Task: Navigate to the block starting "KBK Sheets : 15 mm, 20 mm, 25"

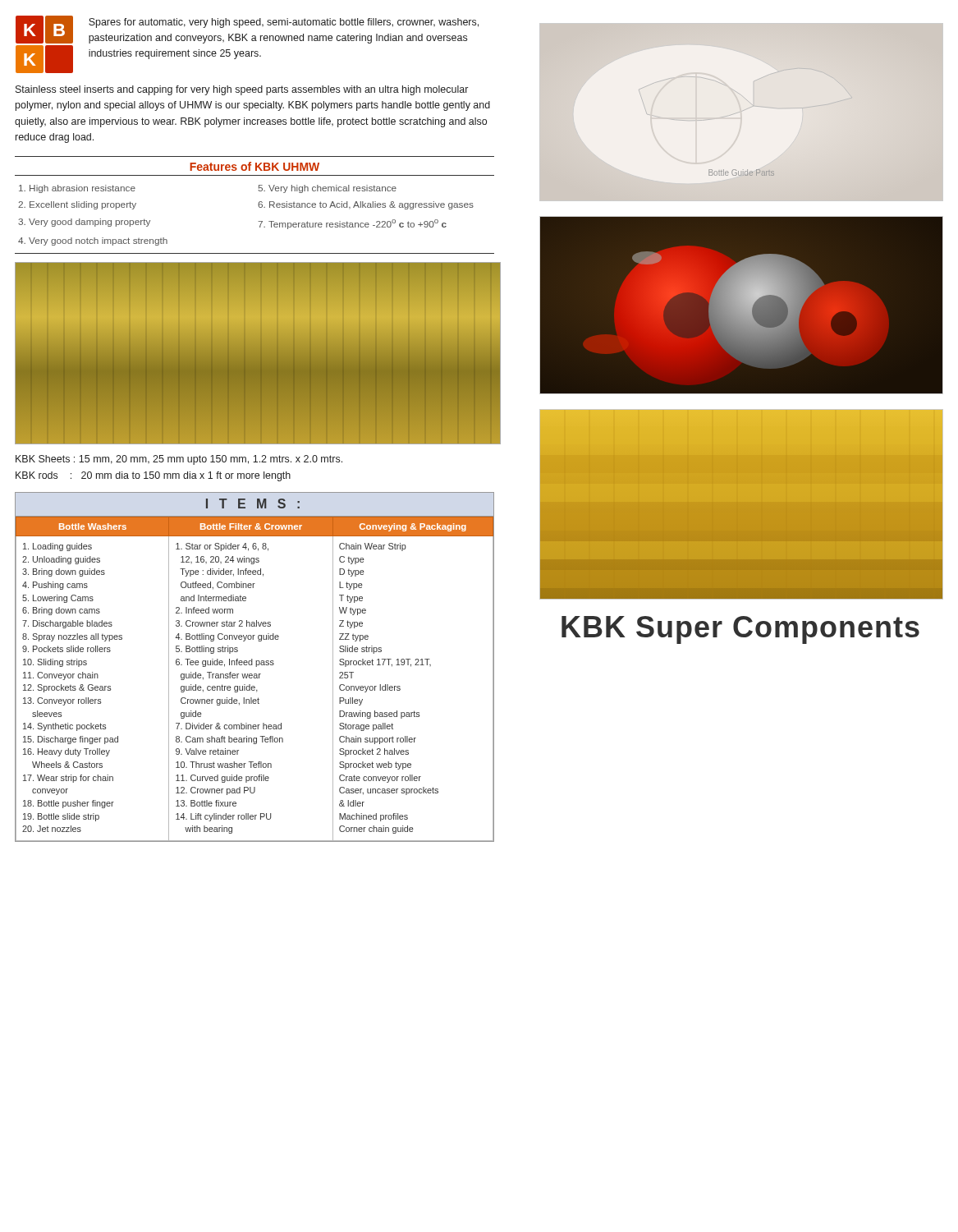Action: point(179,467)
